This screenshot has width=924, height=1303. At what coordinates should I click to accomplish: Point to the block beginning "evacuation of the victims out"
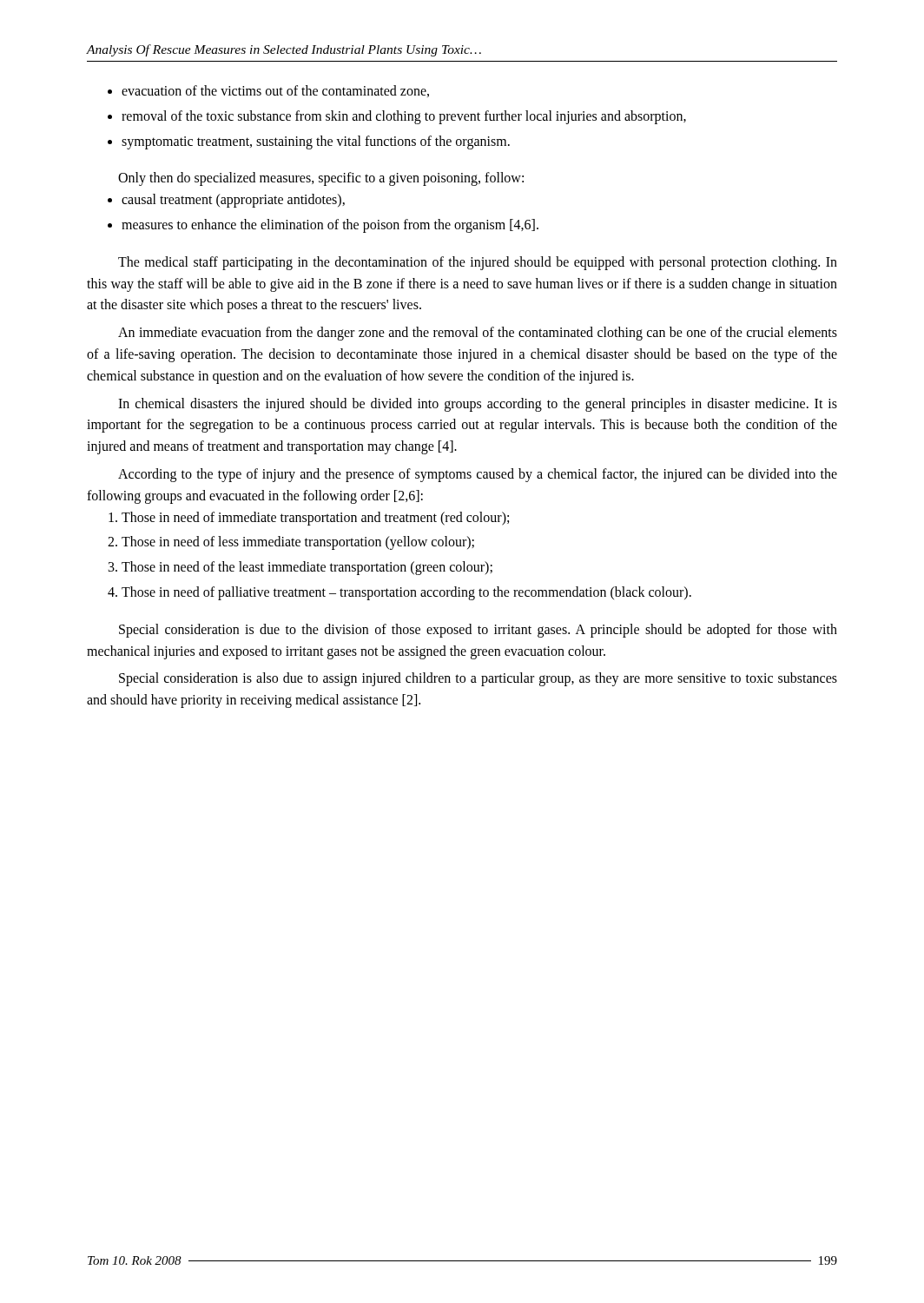472,117
